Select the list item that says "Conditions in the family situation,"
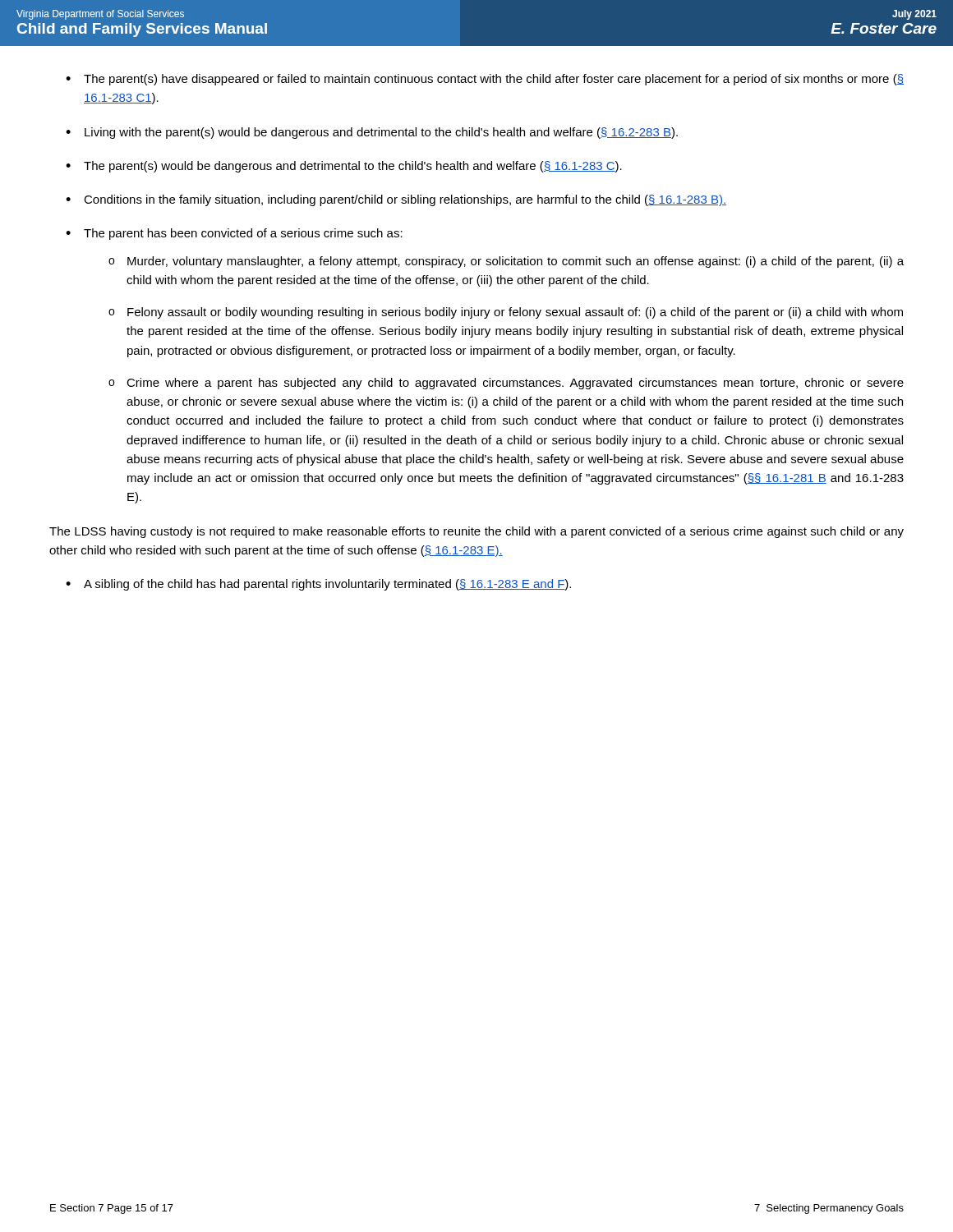 point(405,199)
